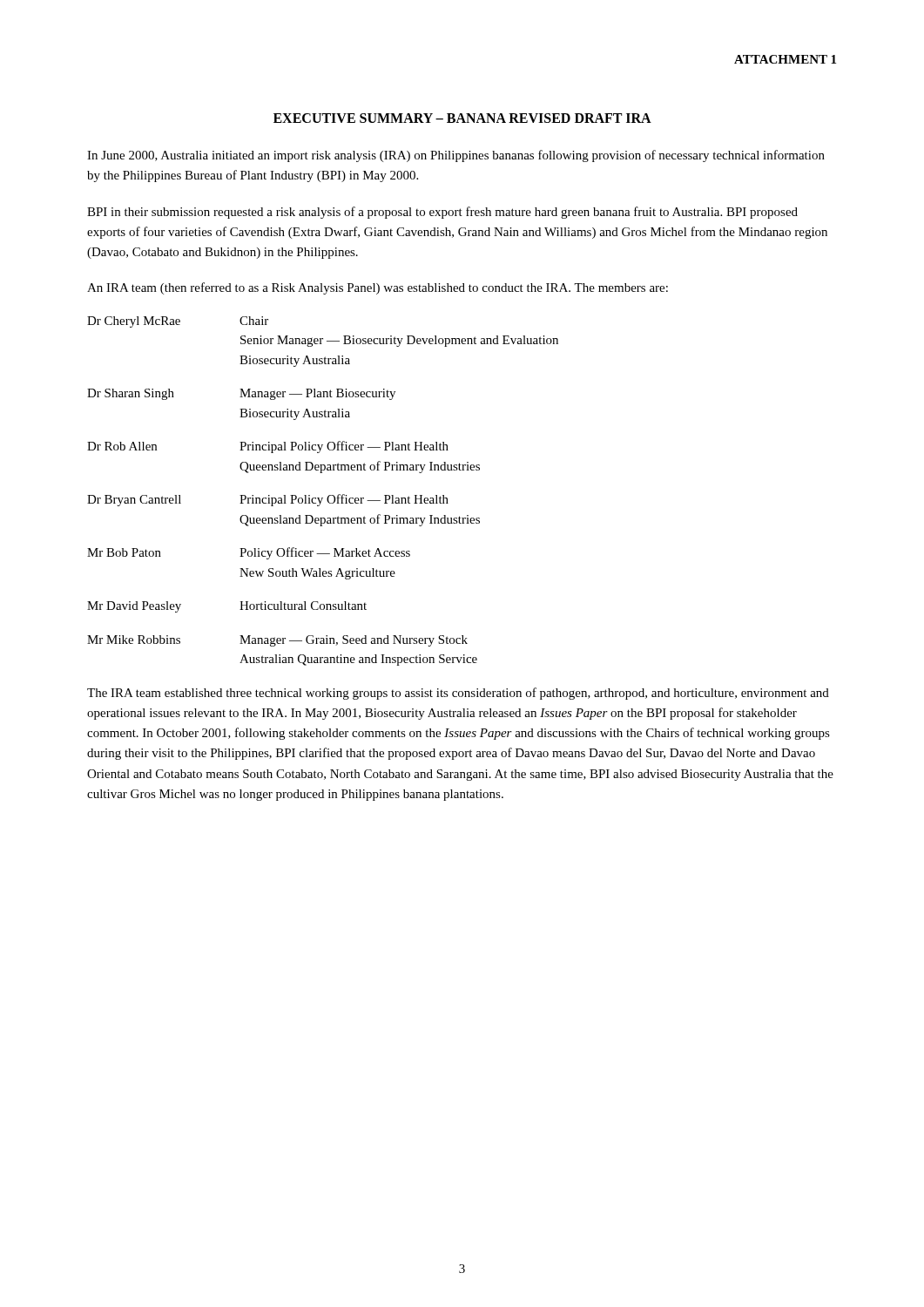Find the passage starting "In June 2000, Australia"
This screenshot has height=1307, width=924.
pos(456,165)
